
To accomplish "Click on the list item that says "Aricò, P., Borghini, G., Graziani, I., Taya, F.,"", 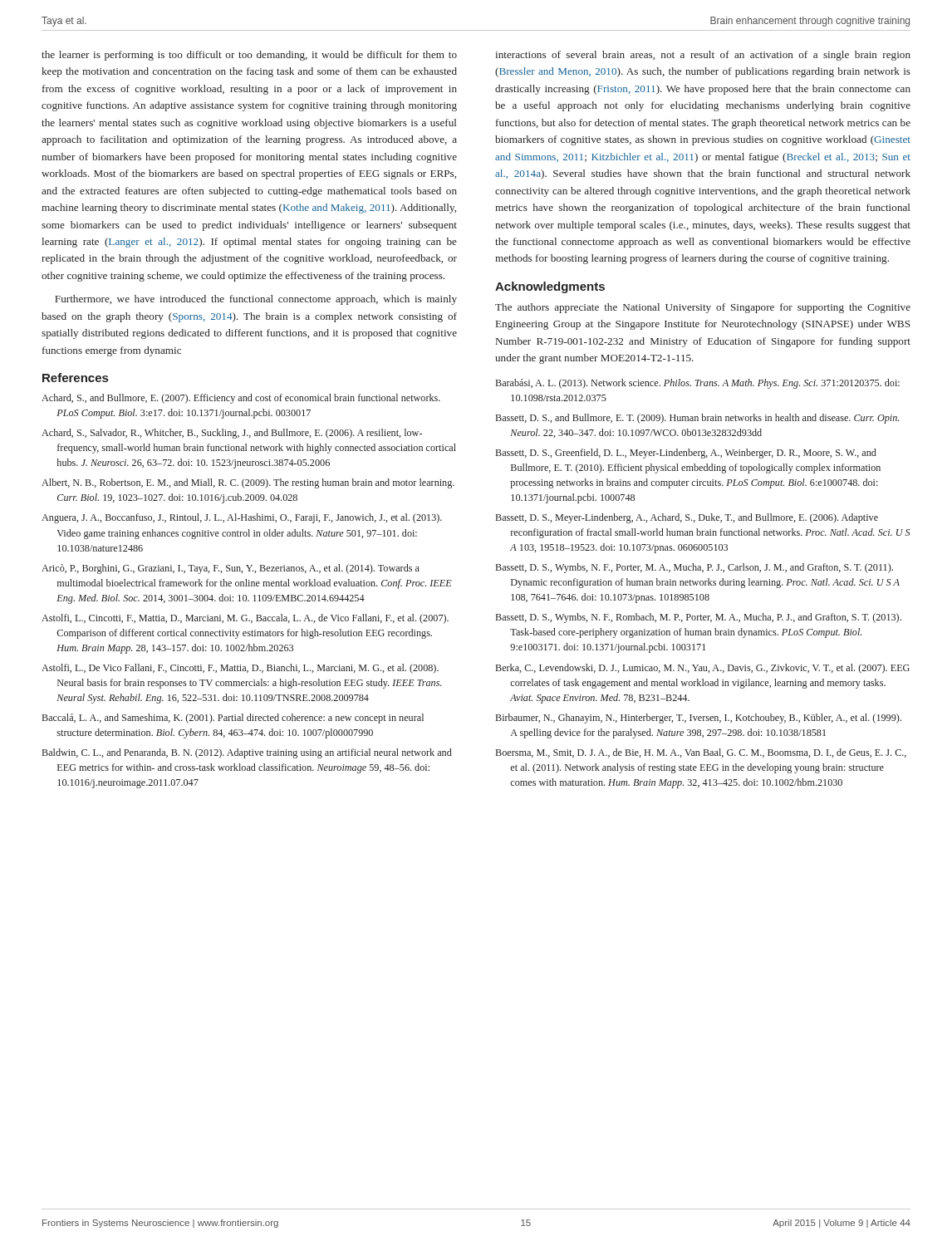I will [x=247, y=583].
